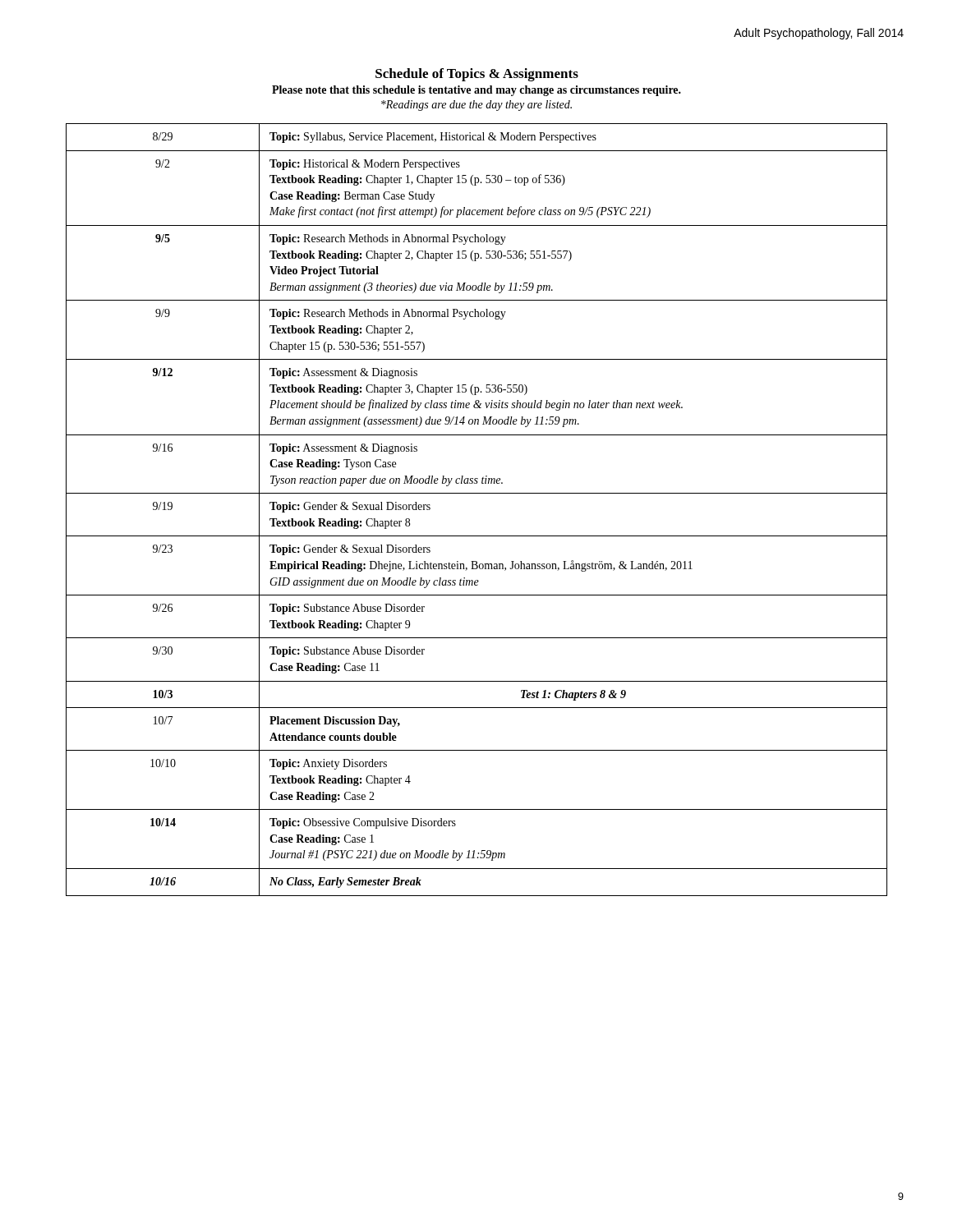Viewport: 953px width, 1232px height.
Task: Find the table that mentions "Topic: Assessment & Diagnosis Case"
Action: (476, 509)
